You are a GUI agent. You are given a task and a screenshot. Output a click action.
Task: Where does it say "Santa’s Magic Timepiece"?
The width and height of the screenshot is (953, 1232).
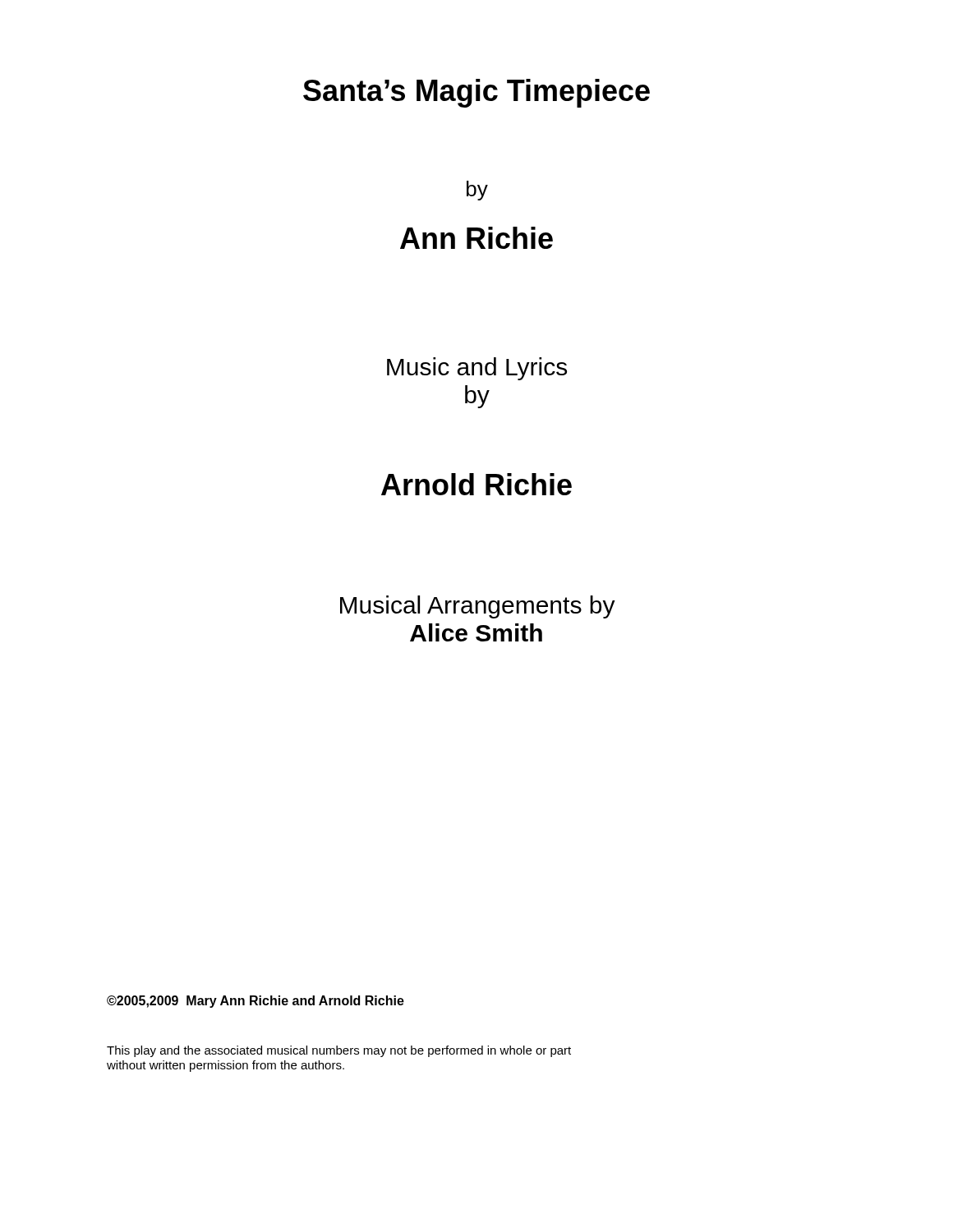coord(476,91)
